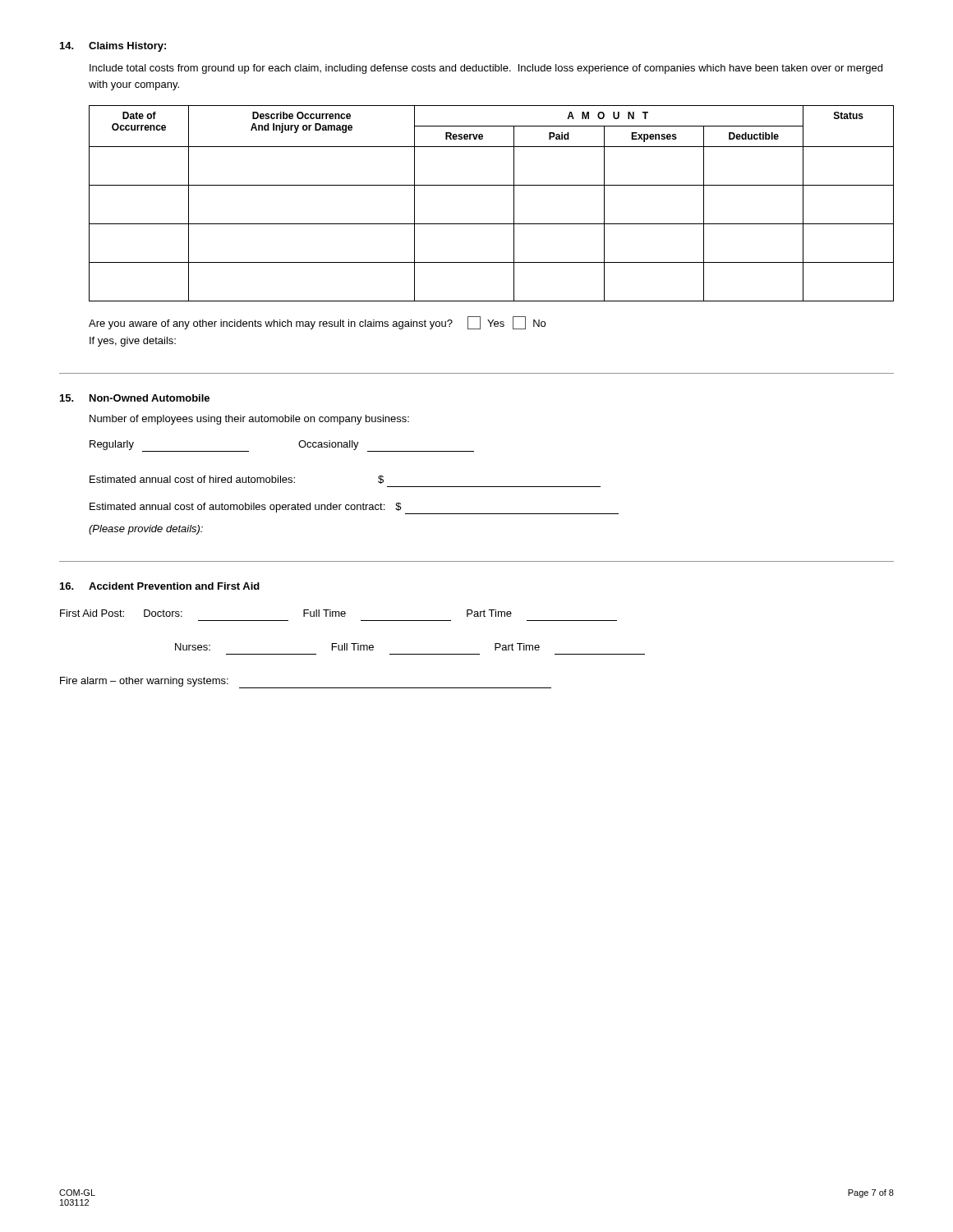Viewport: 953px width, 1232px height.
Task: Locate the block of text that opens with "Include total costs from ground"
Action: (486, 76)
